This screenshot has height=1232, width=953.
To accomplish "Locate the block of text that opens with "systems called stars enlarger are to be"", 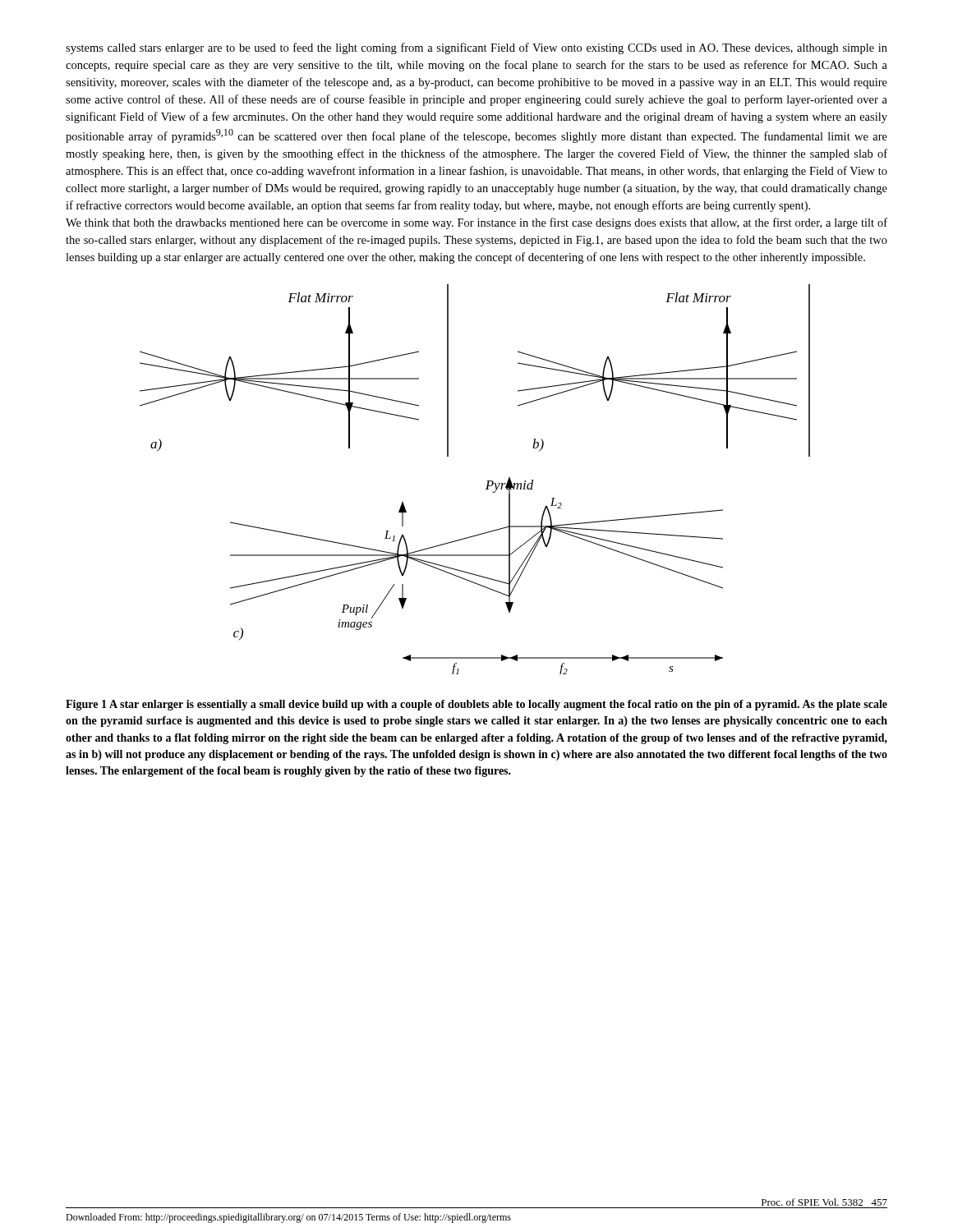I will point(476,152).
